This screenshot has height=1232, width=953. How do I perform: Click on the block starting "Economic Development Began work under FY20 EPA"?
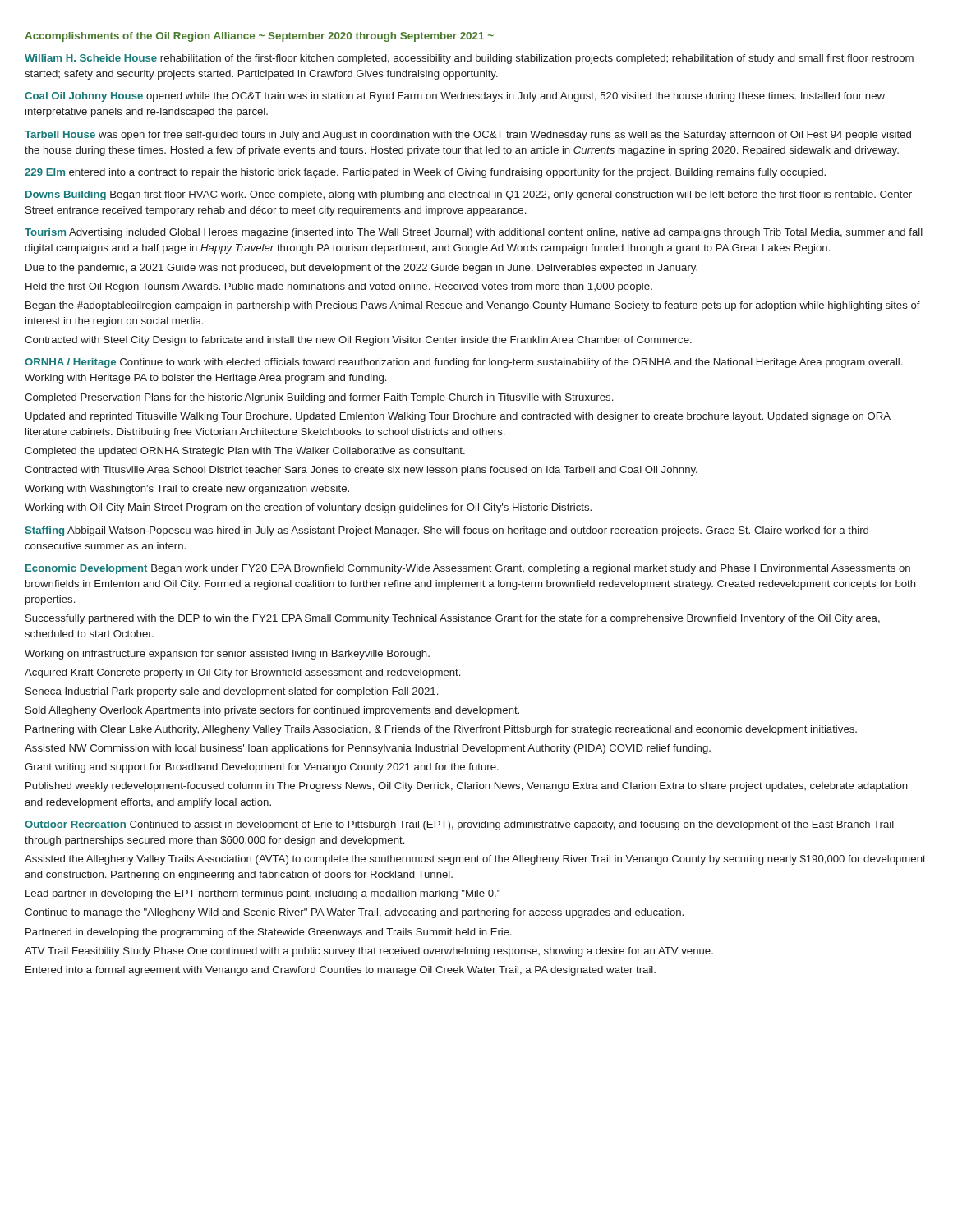point(468,569)
